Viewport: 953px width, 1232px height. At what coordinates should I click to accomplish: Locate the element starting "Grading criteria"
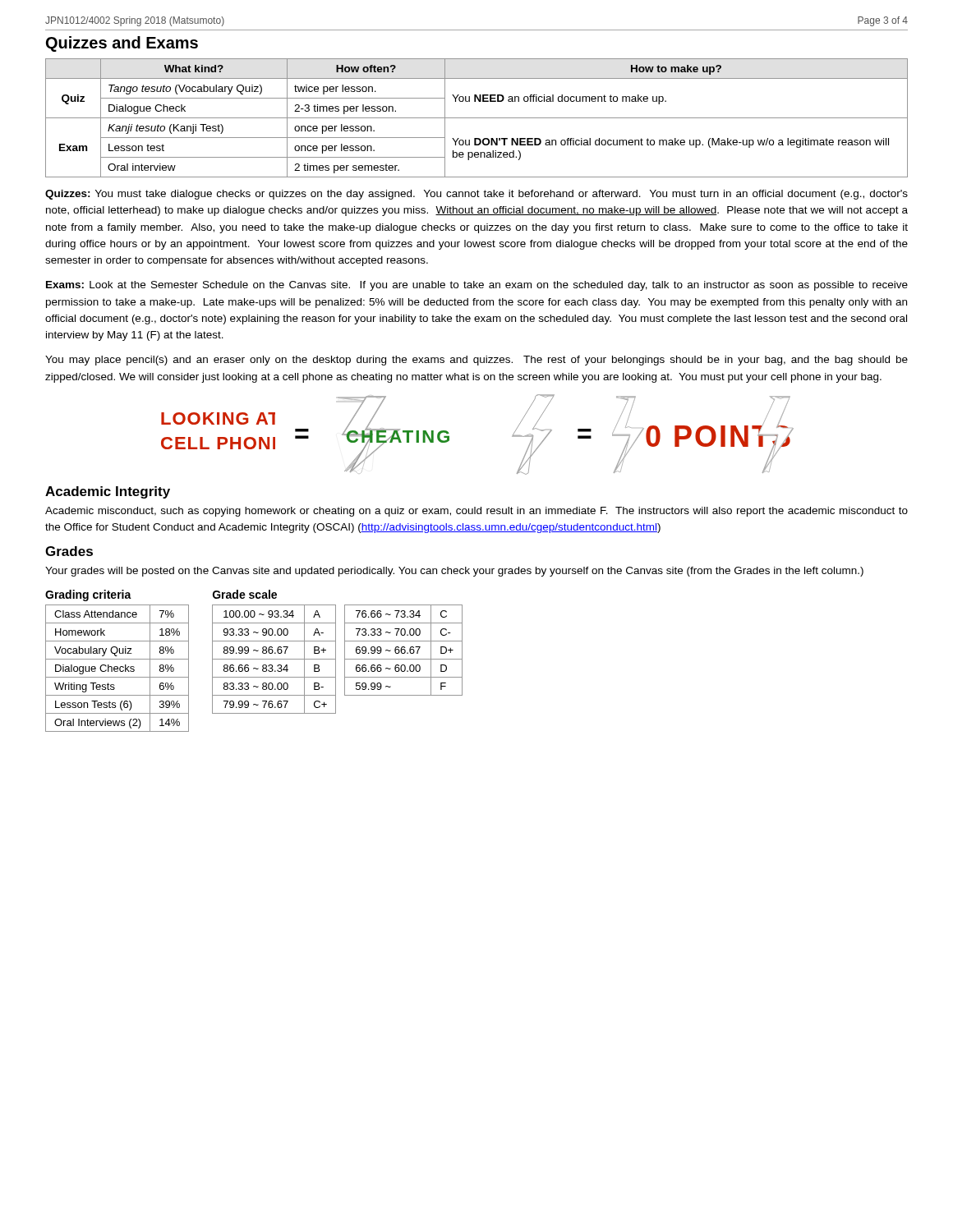click(x=88, y=594)
